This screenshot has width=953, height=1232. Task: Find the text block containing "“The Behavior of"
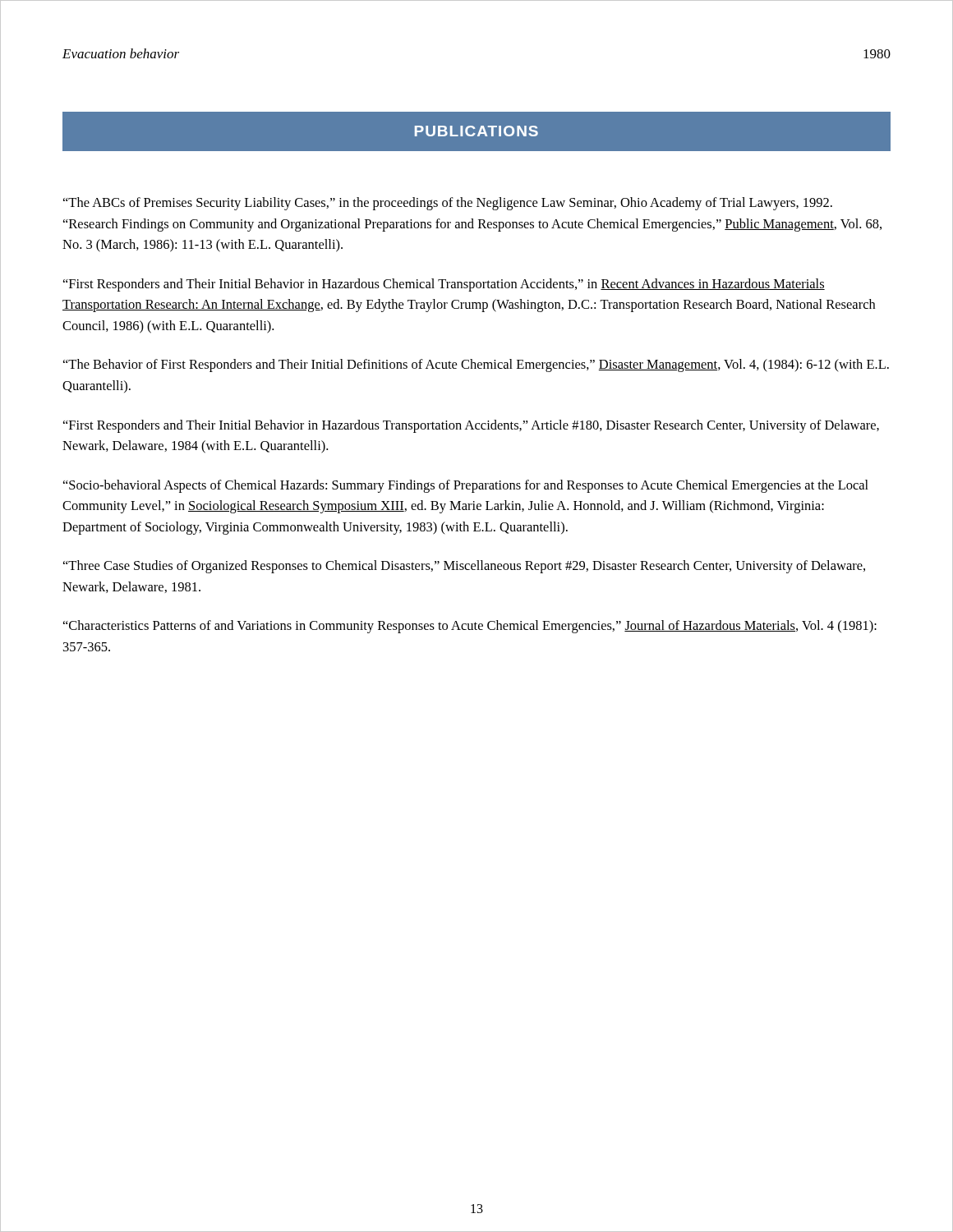[476, 375]
